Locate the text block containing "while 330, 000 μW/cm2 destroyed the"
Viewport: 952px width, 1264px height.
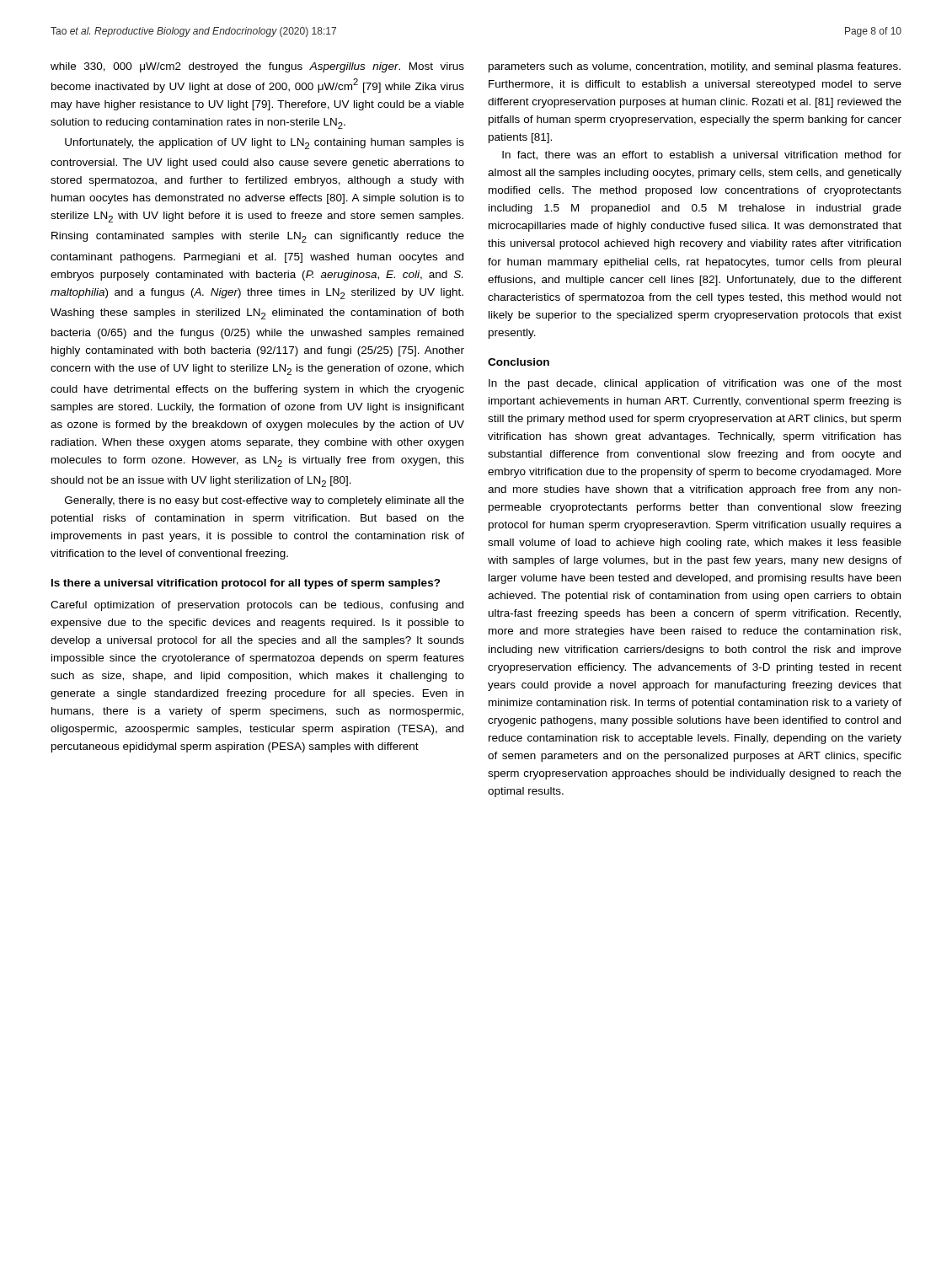tap(257, 95)
